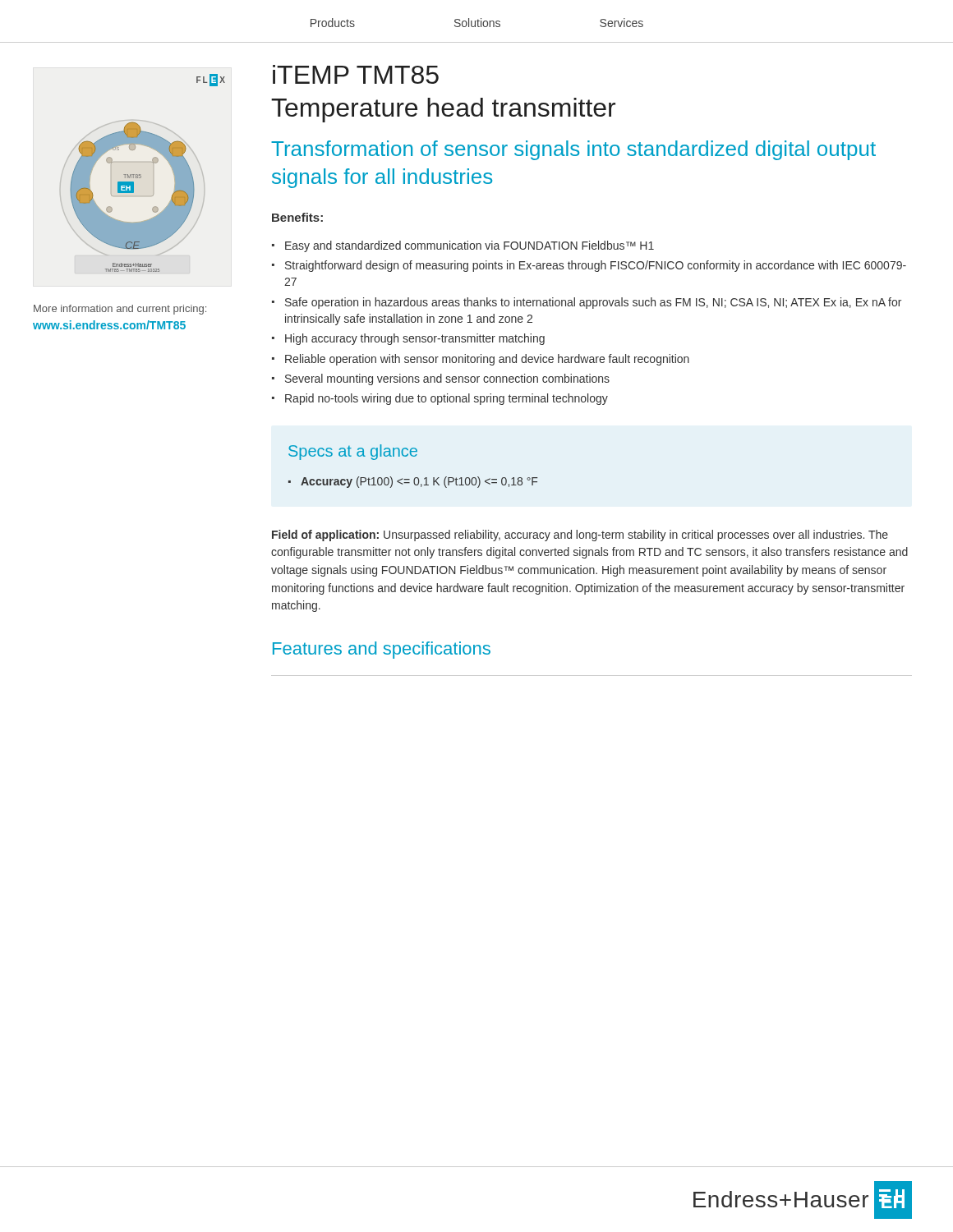Select the photo
Screen dimensions: 1232x953
pos(132,177)
